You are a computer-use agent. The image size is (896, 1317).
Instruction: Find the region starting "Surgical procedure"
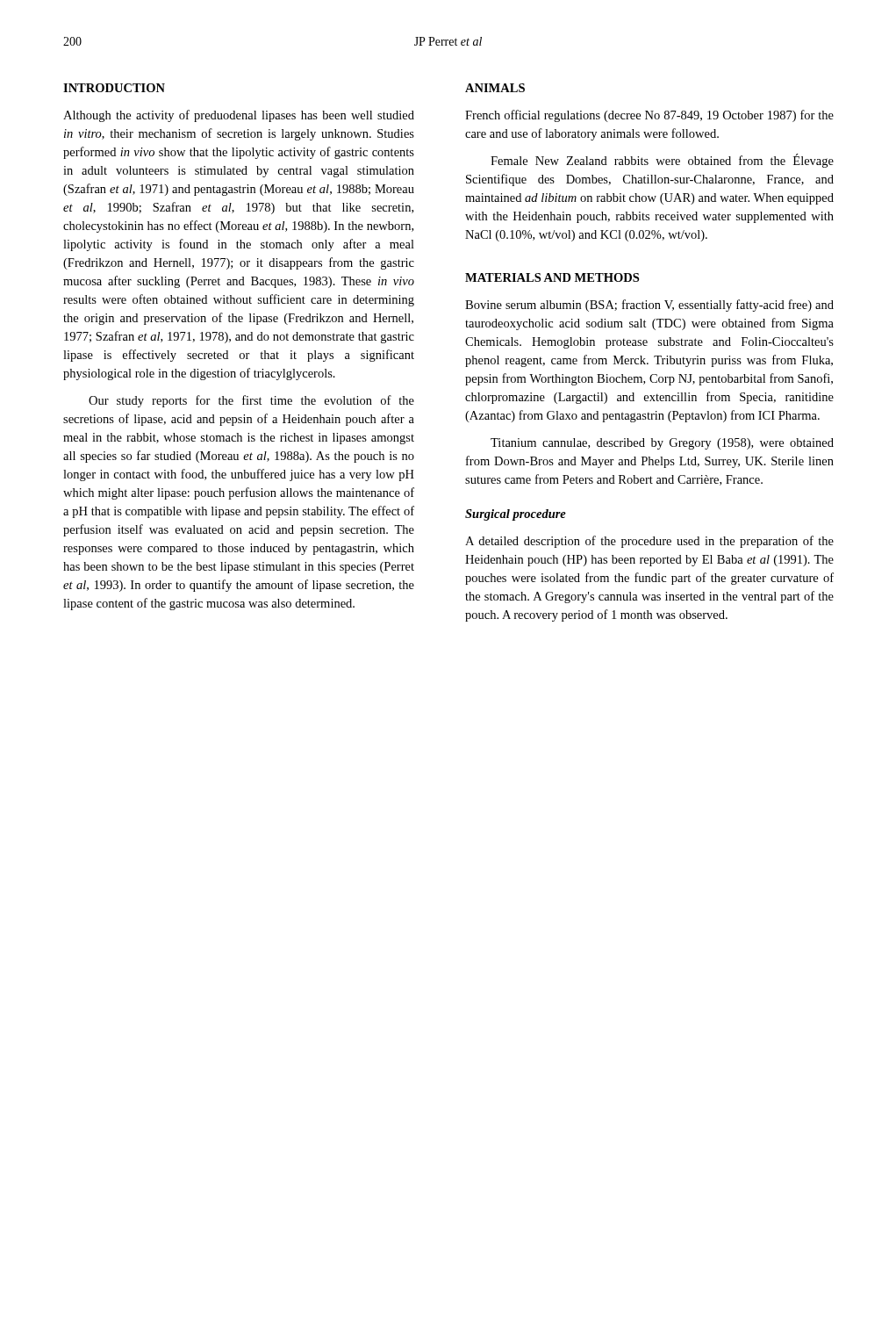tap(515, 514)
